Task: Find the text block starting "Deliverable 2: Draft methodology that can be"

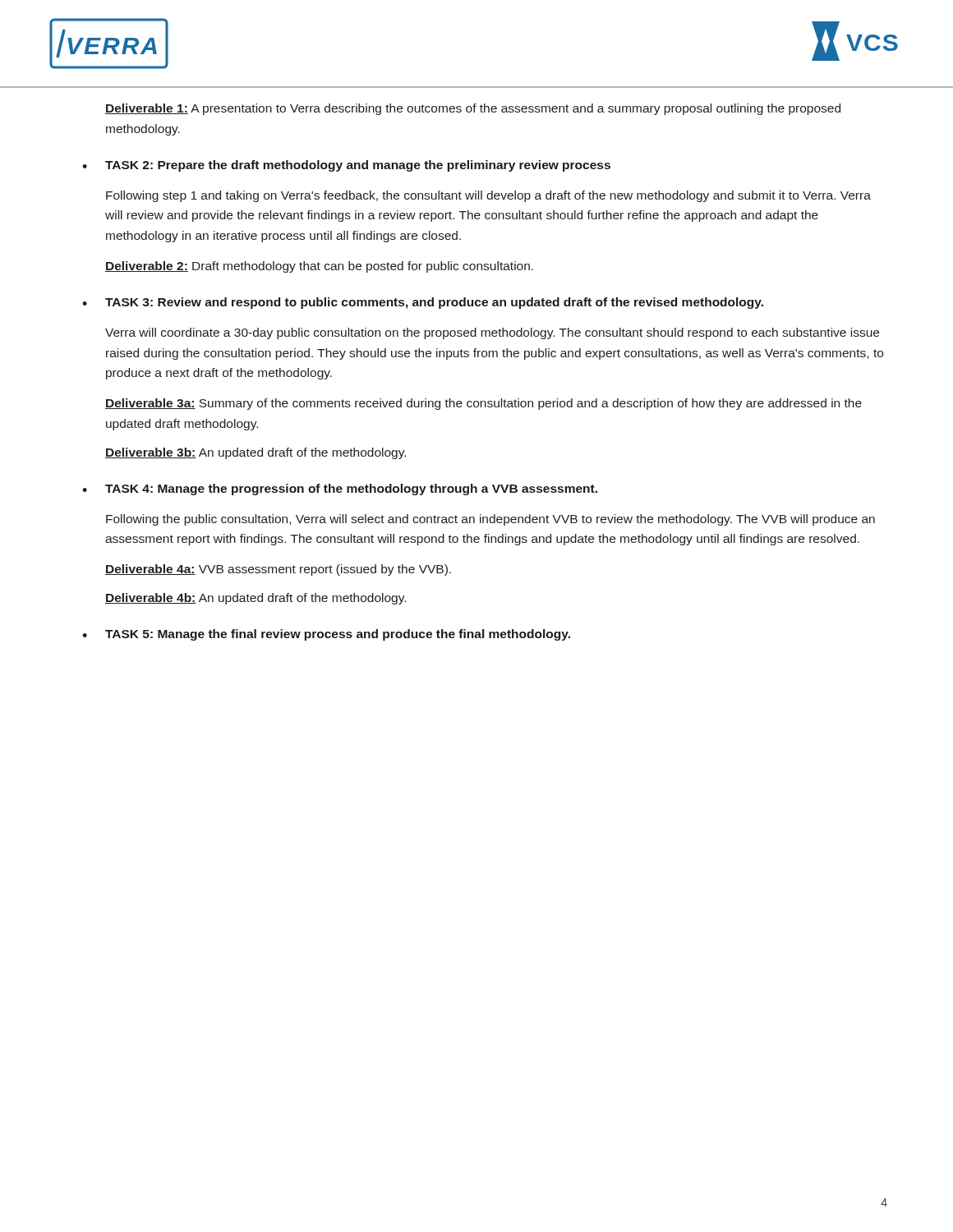Action: [320, 266]
